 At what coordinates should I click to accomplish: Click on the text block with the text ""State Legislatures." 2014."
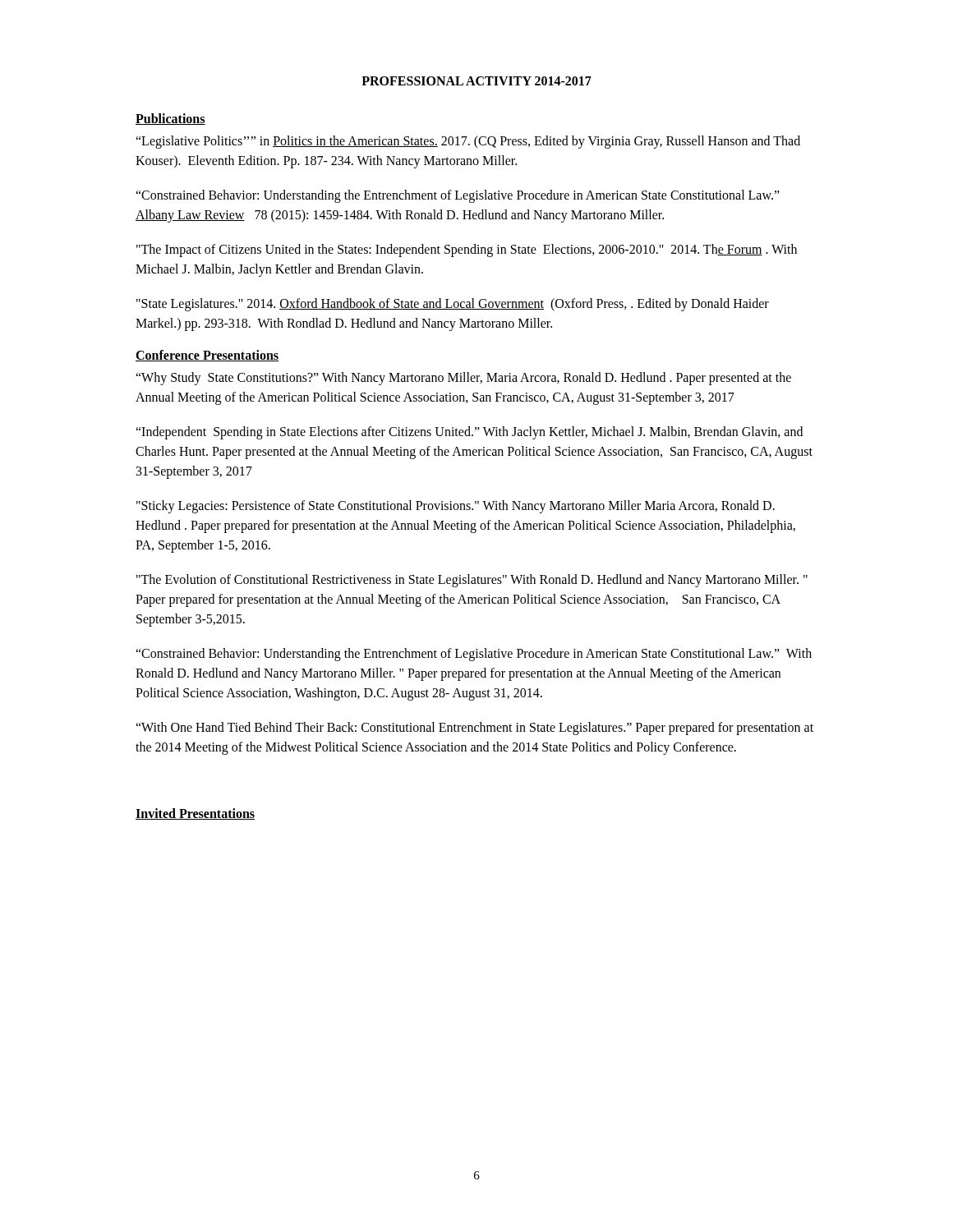pyautogui.click(x=452, y=313)
